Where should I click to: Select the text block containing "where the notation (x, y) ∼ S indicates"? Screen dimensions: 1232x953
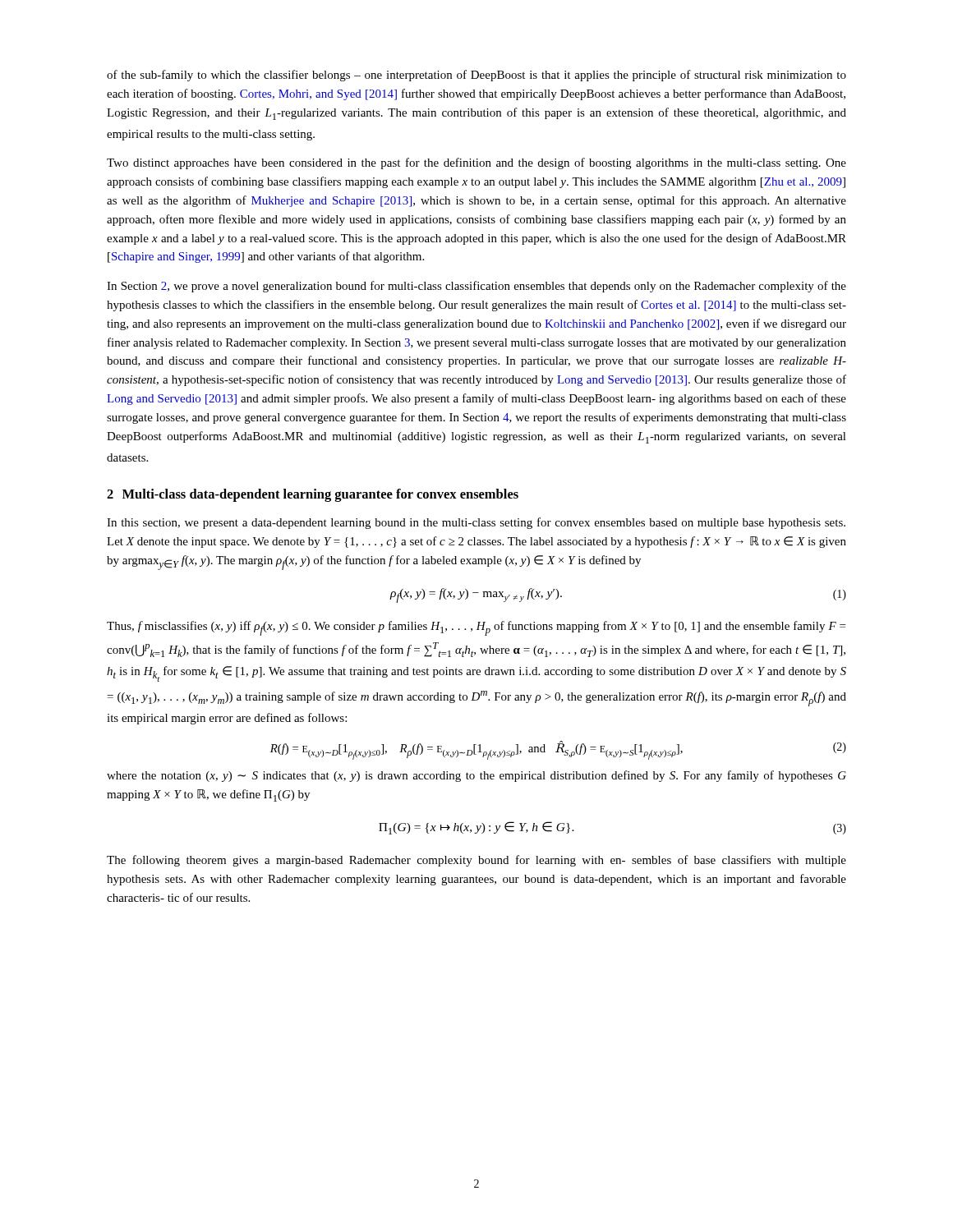tap(476, 787)
